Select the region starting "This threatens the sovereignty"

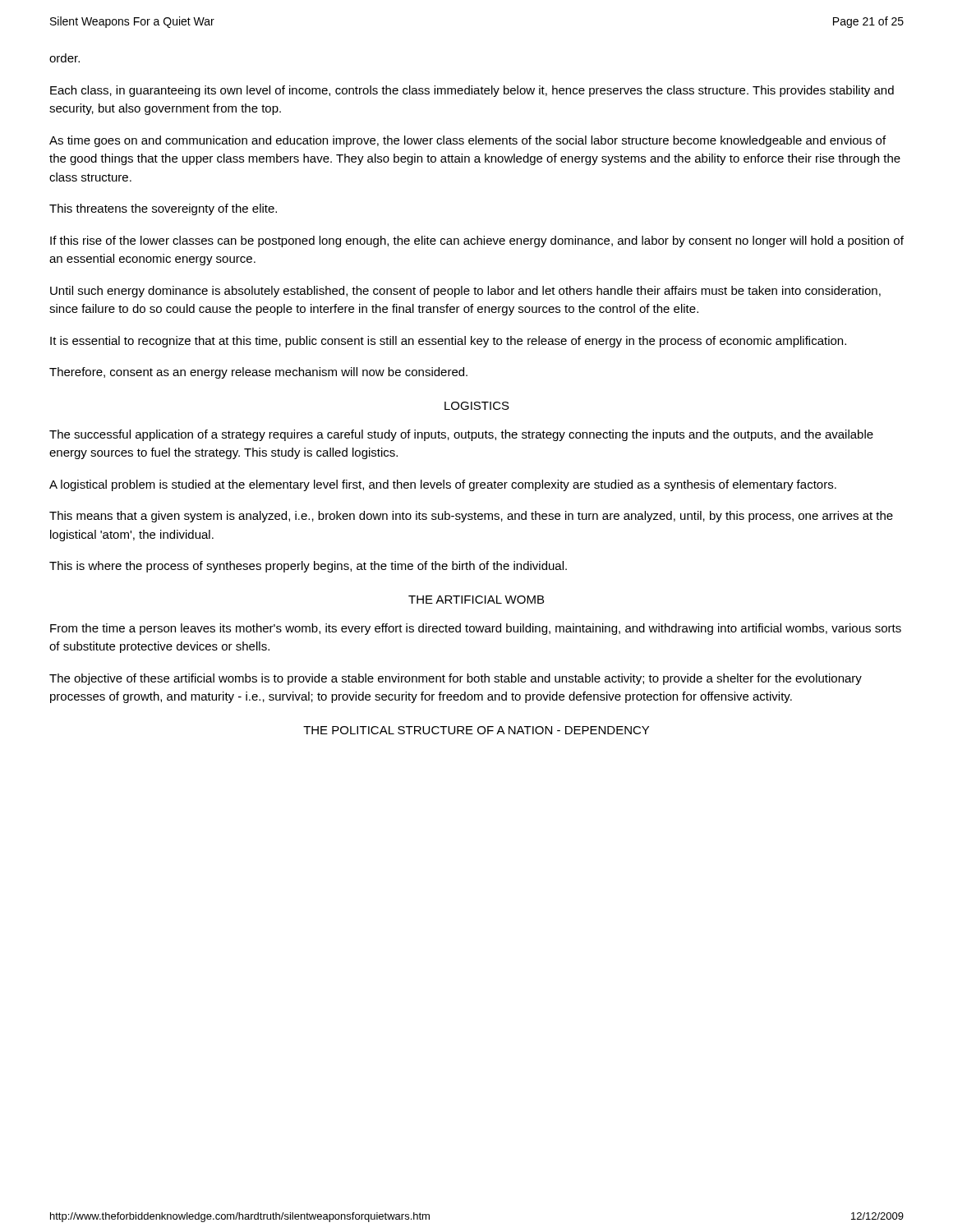(x=164, y=208)
